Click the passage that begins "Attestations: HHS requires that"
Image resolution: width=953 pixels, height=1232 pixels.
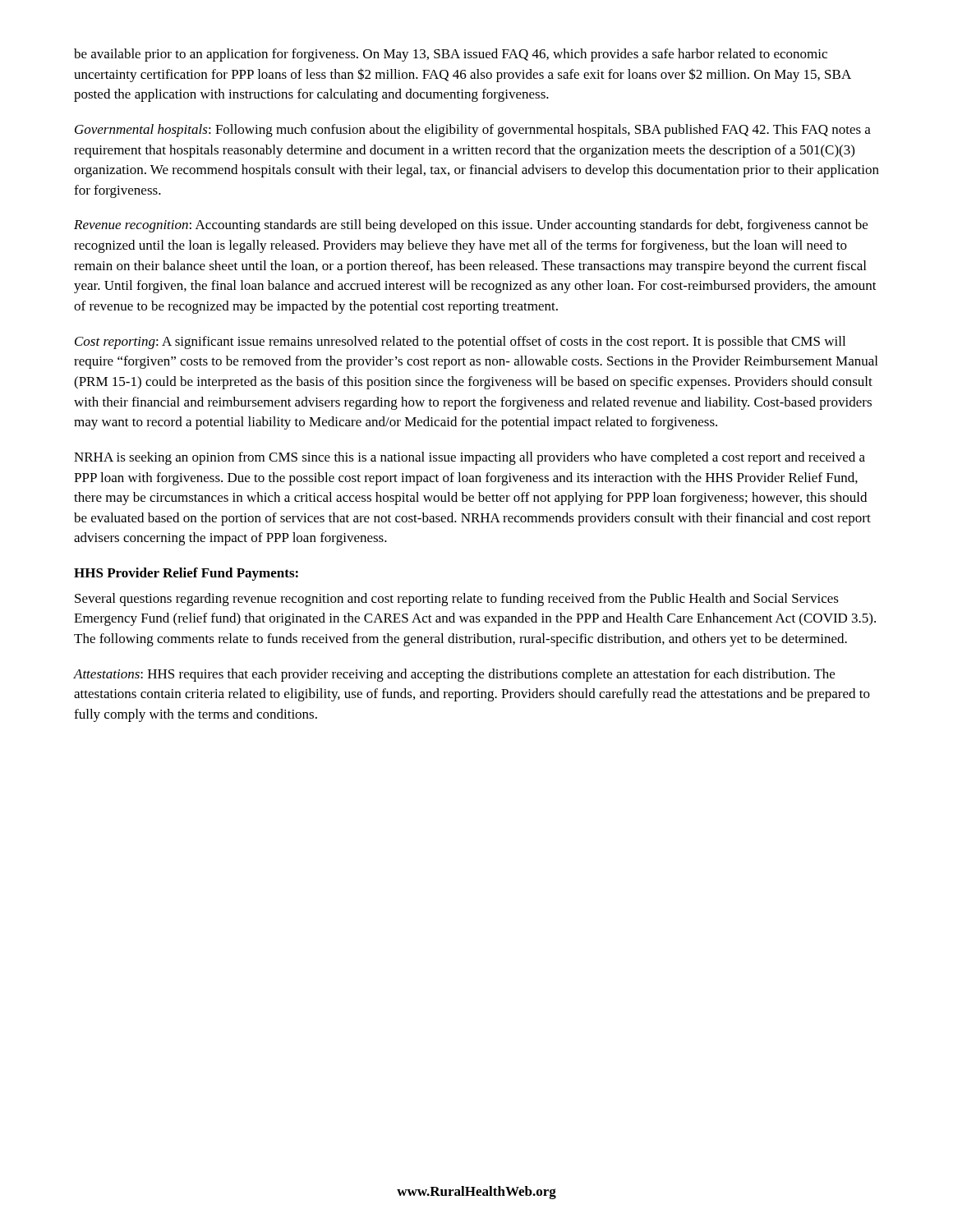click(x=472, y=694)
